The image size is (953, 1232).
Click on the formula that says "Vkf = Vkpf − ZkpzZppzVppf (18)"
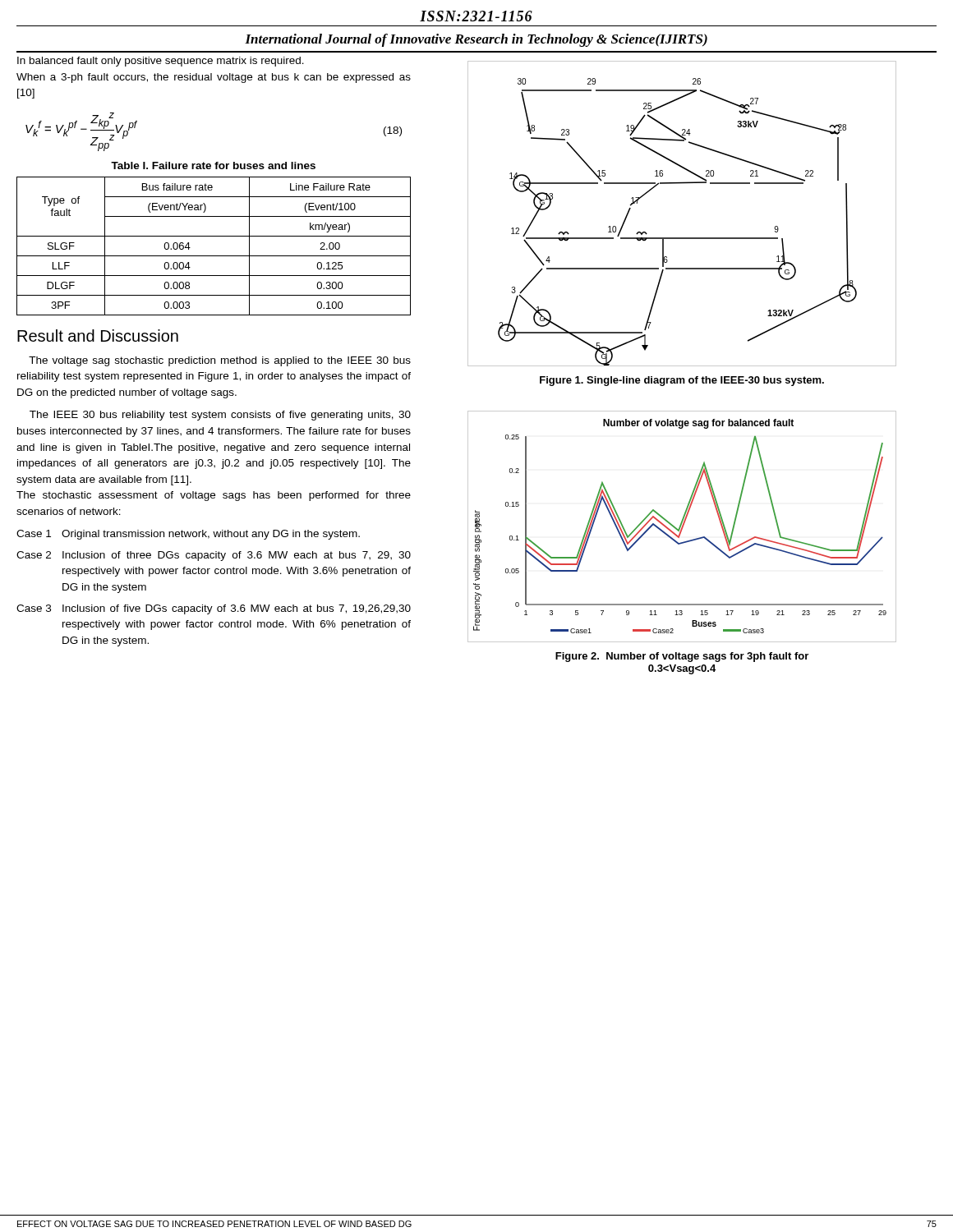pyautogui.click(x=66, y=132)
